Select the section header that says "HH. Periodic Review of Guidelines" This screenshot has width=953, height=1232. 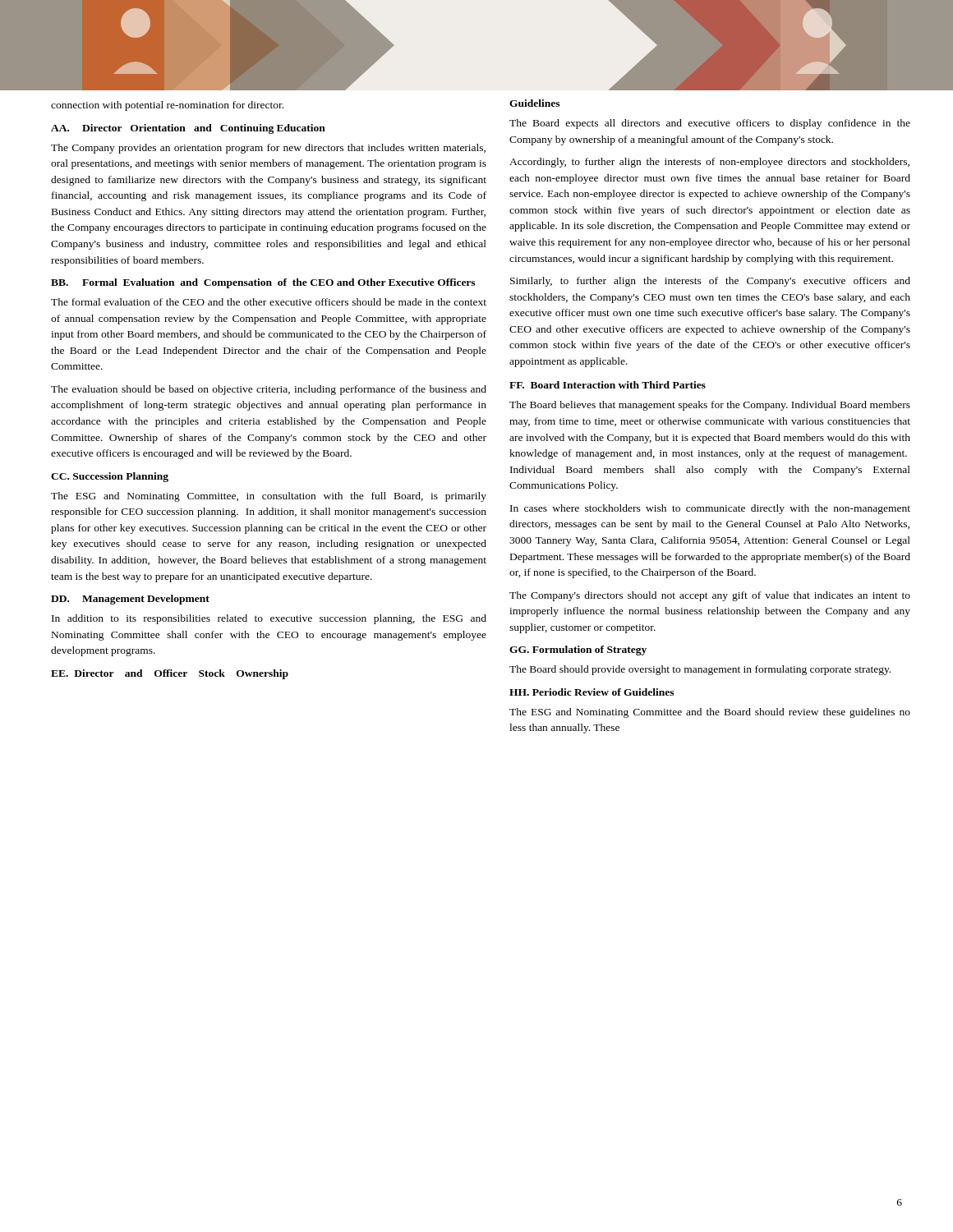point(592,692)
